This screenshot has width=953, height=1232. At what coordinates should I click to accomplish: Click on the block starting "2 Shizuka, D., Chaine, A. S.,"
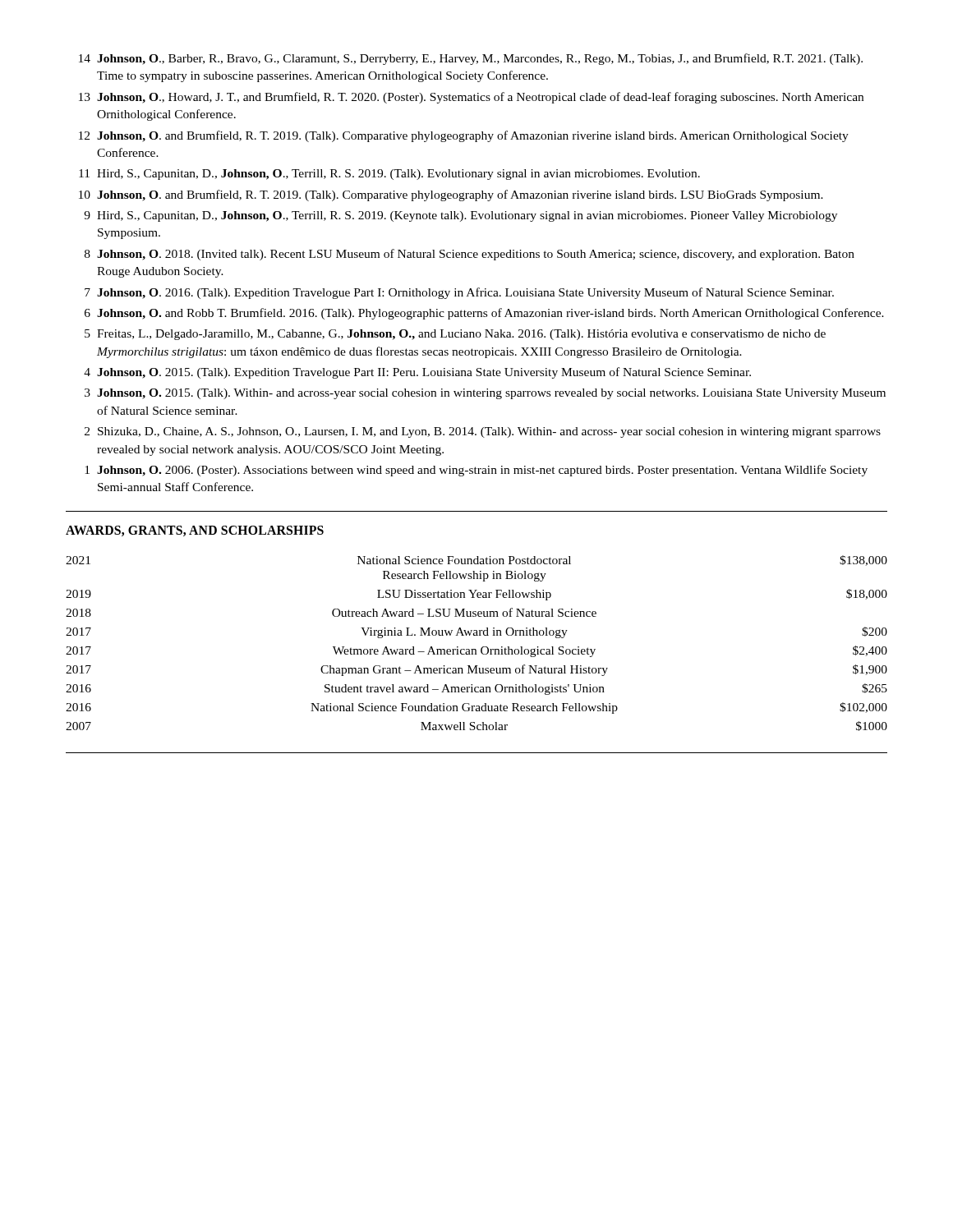click(476, 440)
